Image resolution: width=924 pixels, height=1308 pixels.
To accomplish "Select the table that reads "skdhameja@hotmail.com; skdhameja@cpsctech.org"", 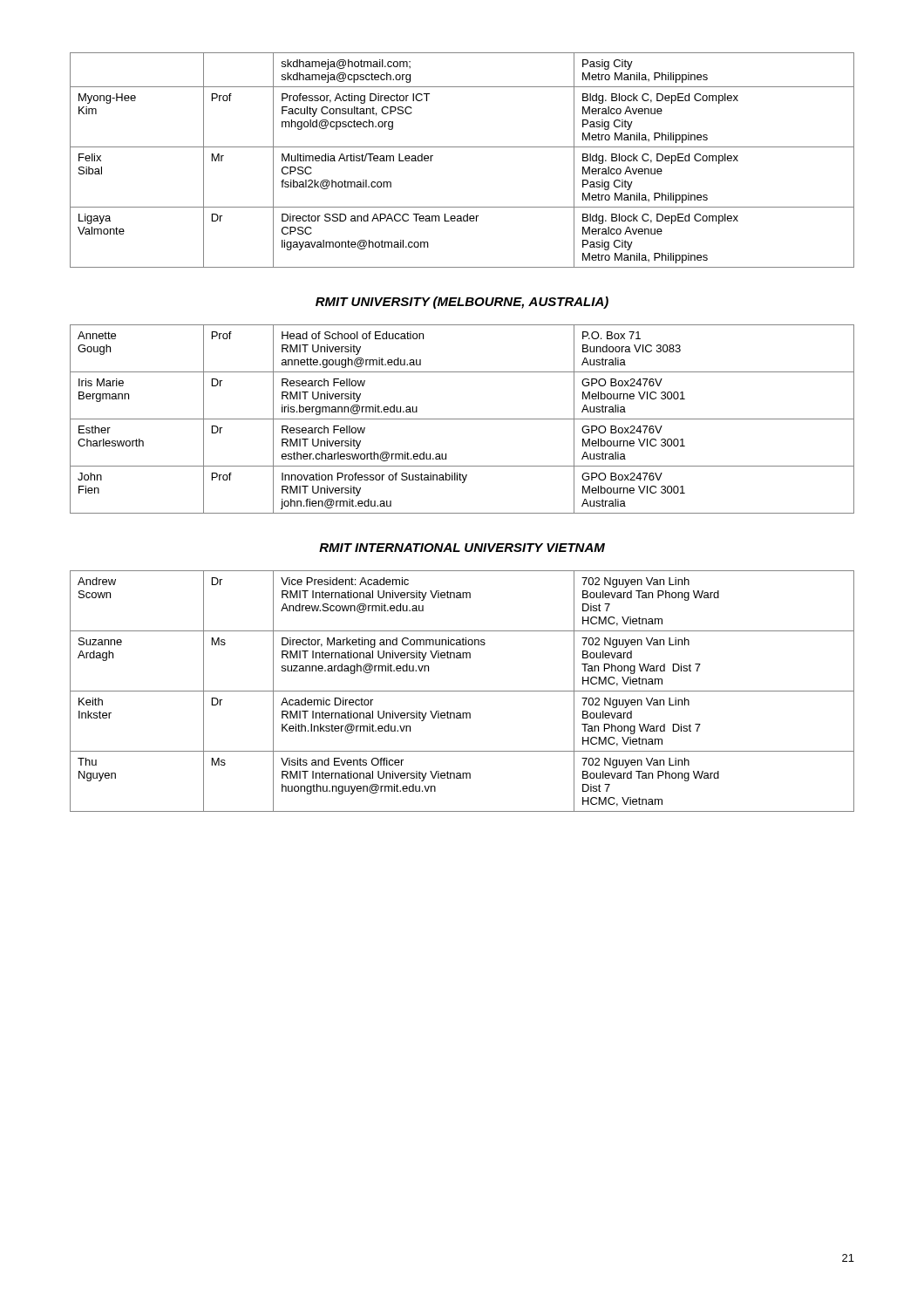I will click(462, 160).
